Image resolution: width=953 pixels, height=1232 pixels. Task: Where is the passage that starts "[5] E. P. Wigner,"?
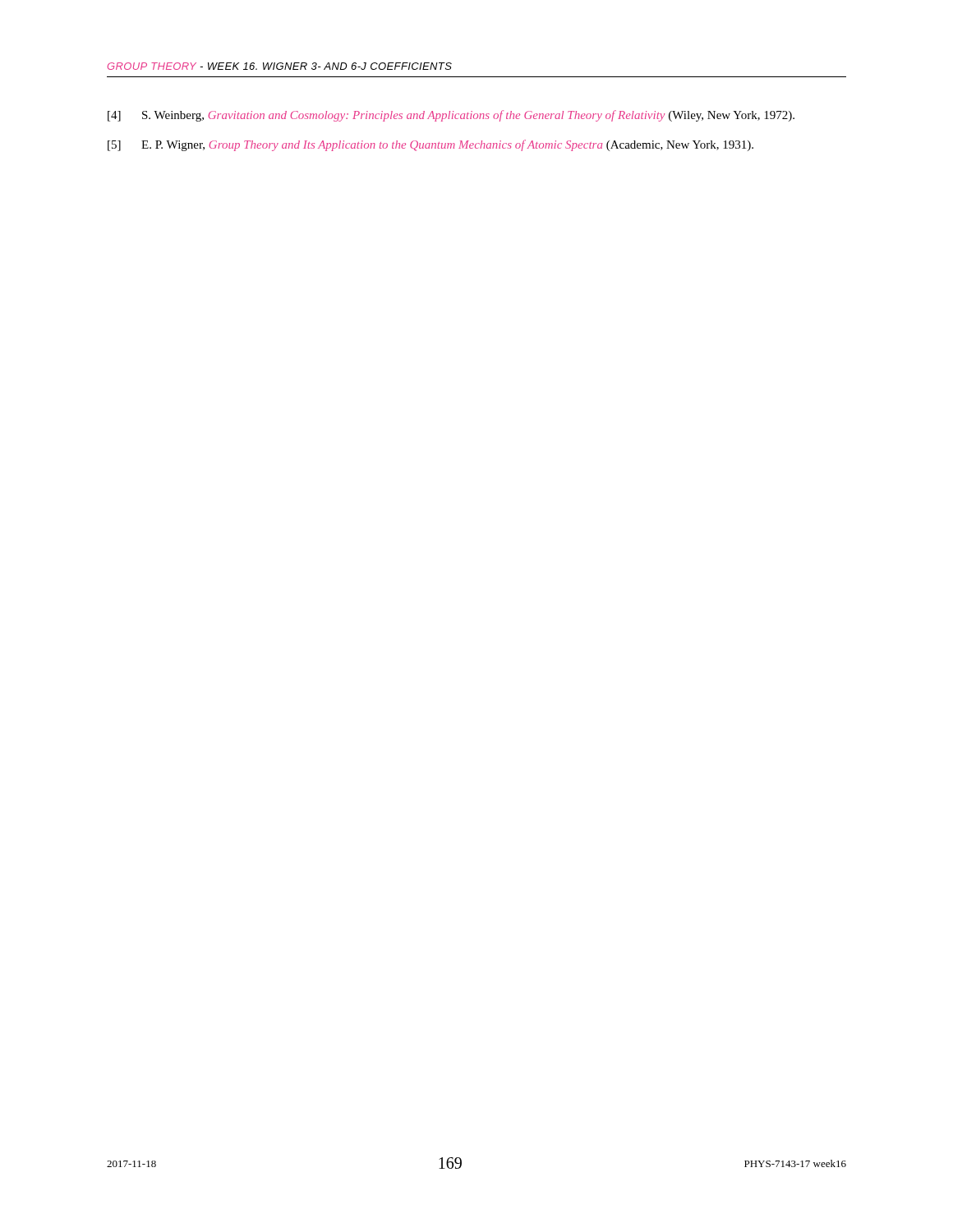[476, 145]
